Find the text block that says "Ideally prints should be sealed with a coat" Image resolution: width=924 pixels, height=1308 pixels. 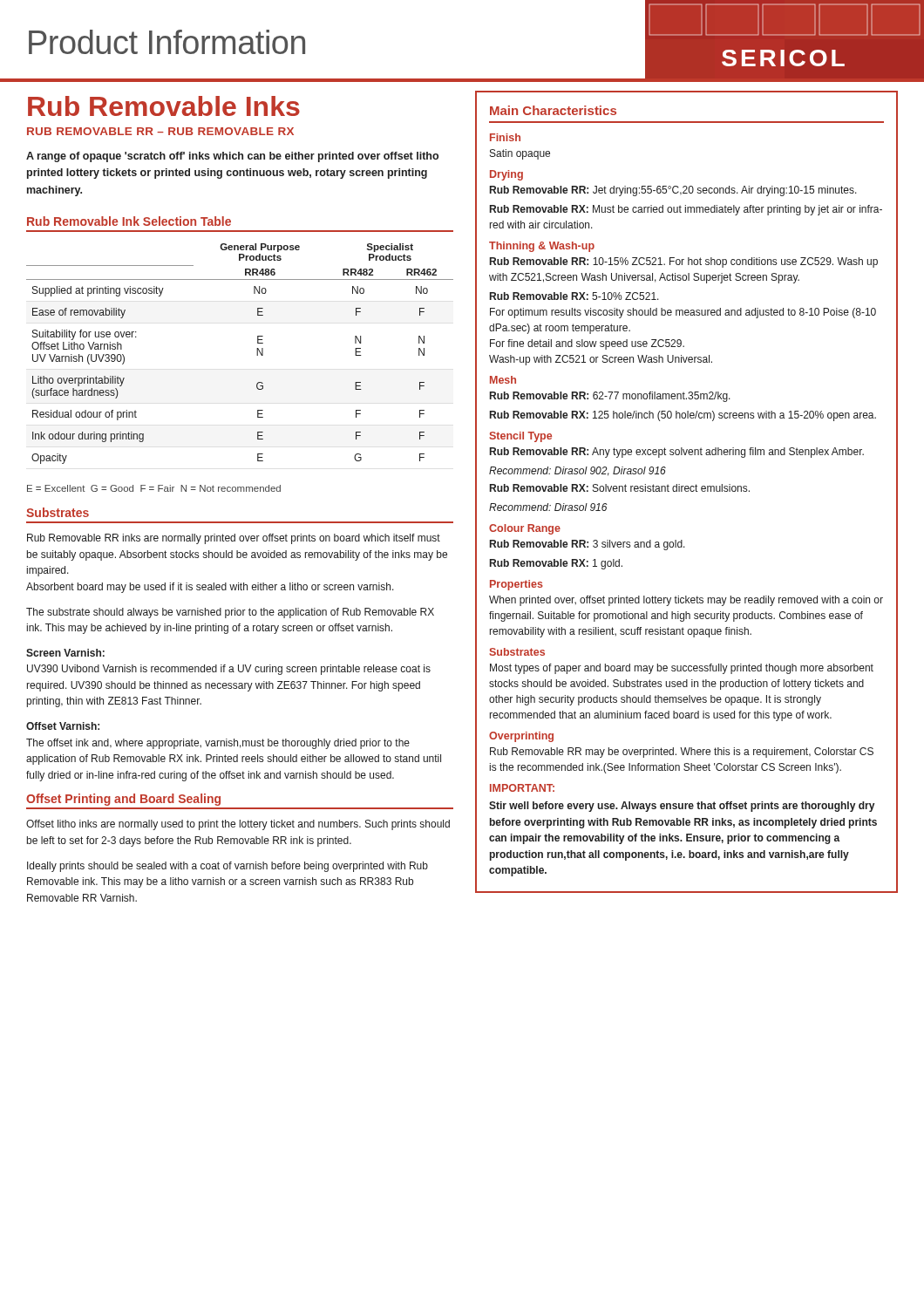240,882
